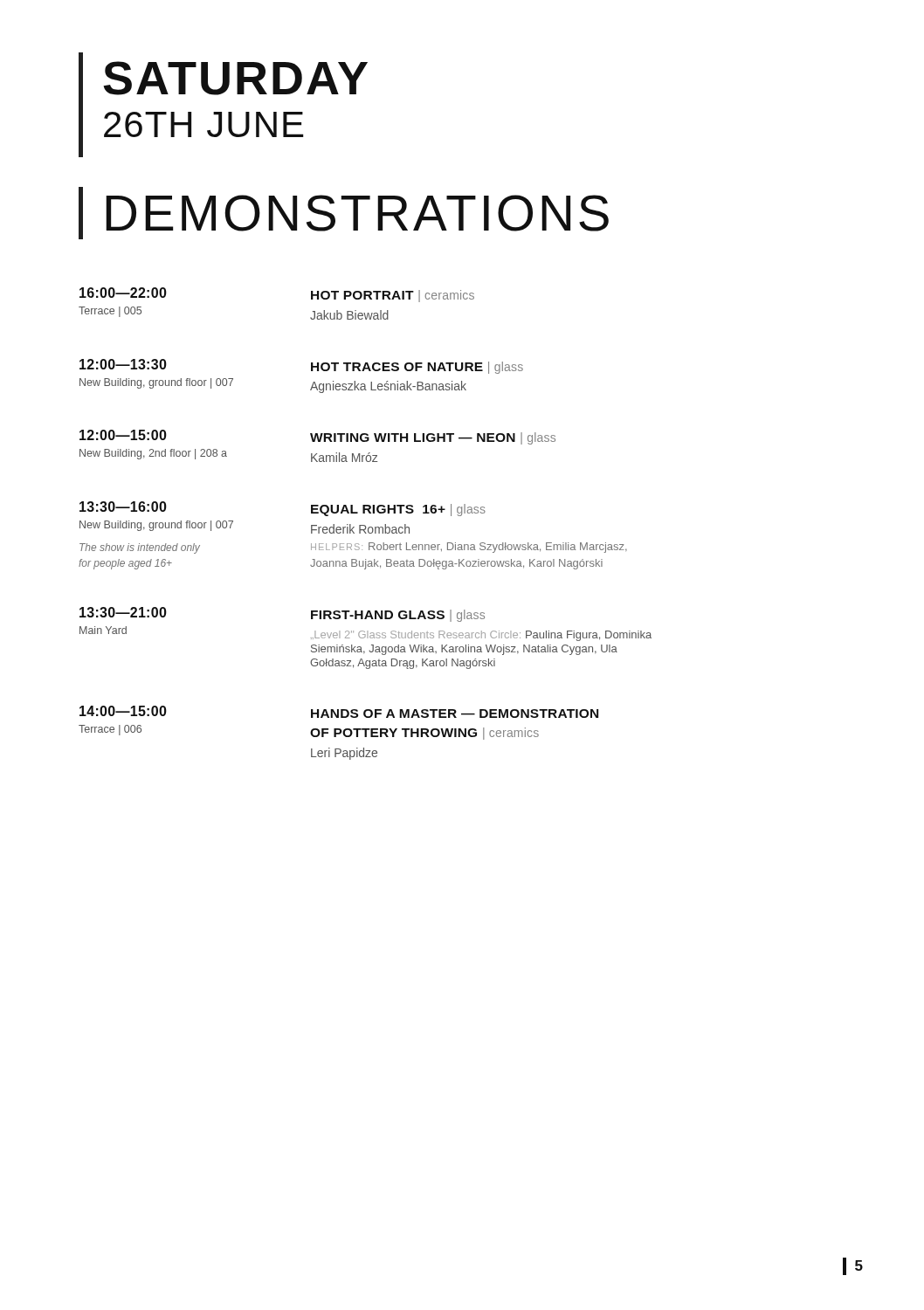Viewport: 924px width, 1310px height.
Task: Click on the list item containing "14:00—15:00 Terrace | 006 HANDS OF"
Action: click(471, 733)
